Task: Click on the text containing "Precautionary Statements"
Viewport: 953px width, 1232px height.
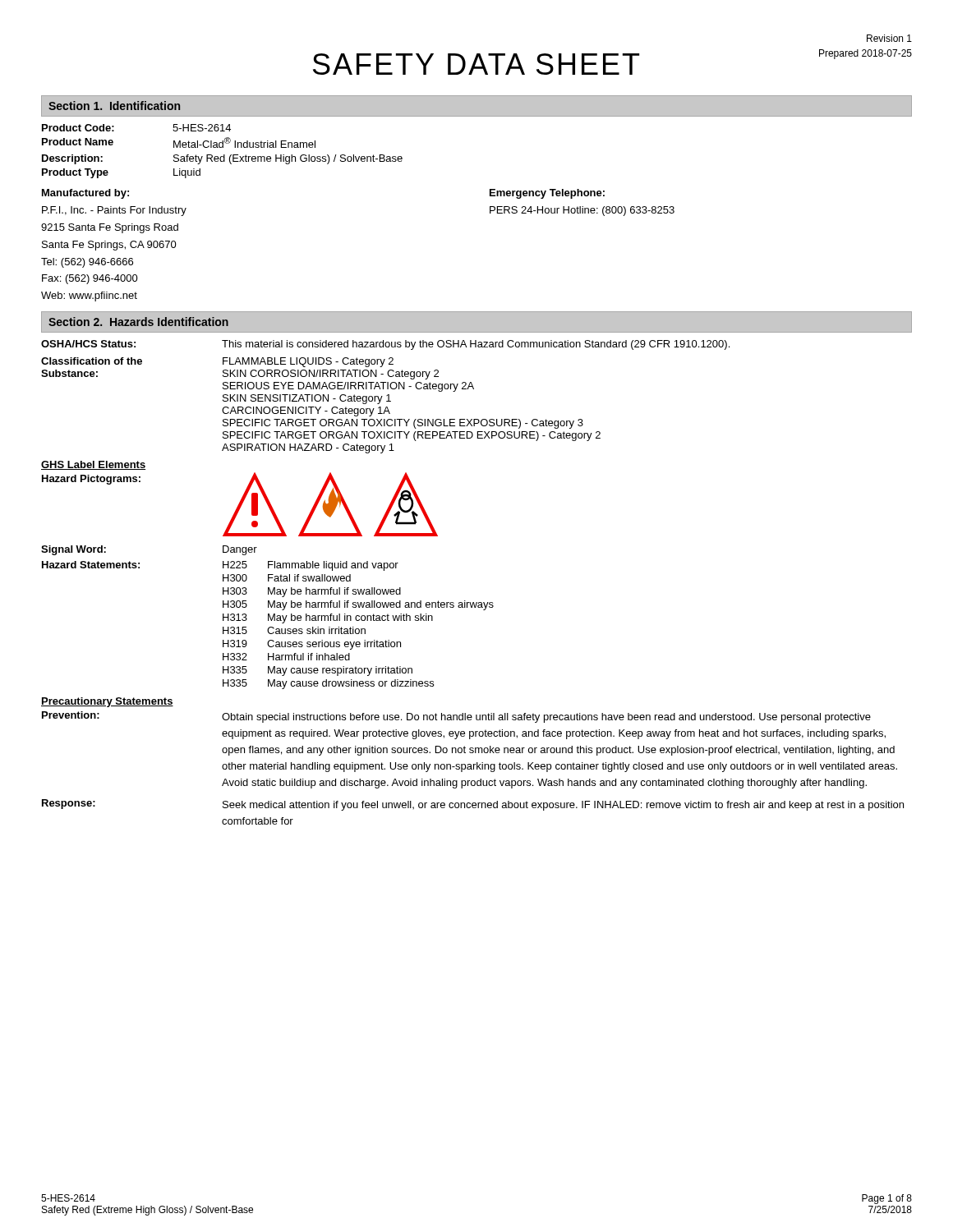Action: click(107, 701)
